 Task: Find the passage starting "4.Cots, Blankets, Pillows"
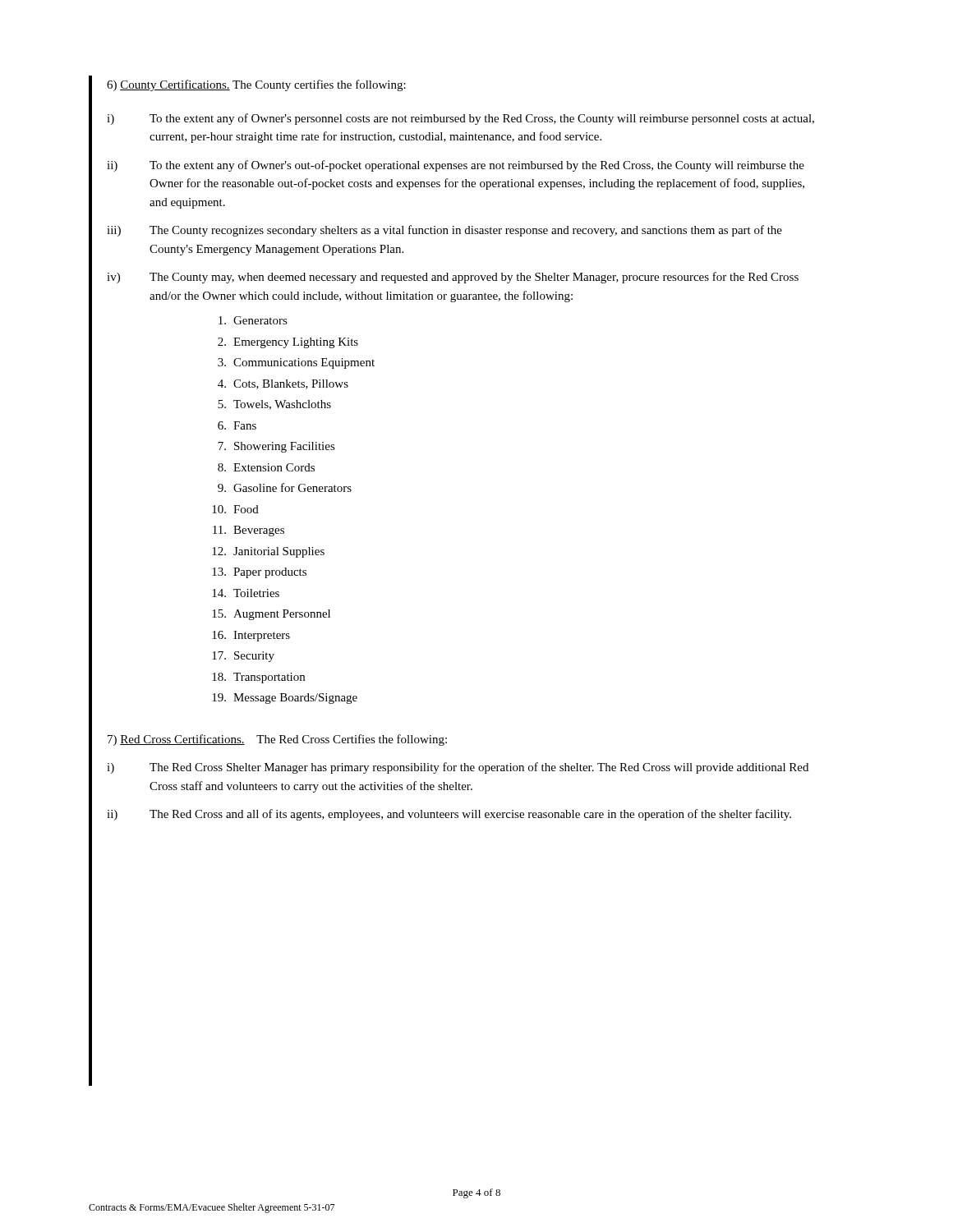274,383
